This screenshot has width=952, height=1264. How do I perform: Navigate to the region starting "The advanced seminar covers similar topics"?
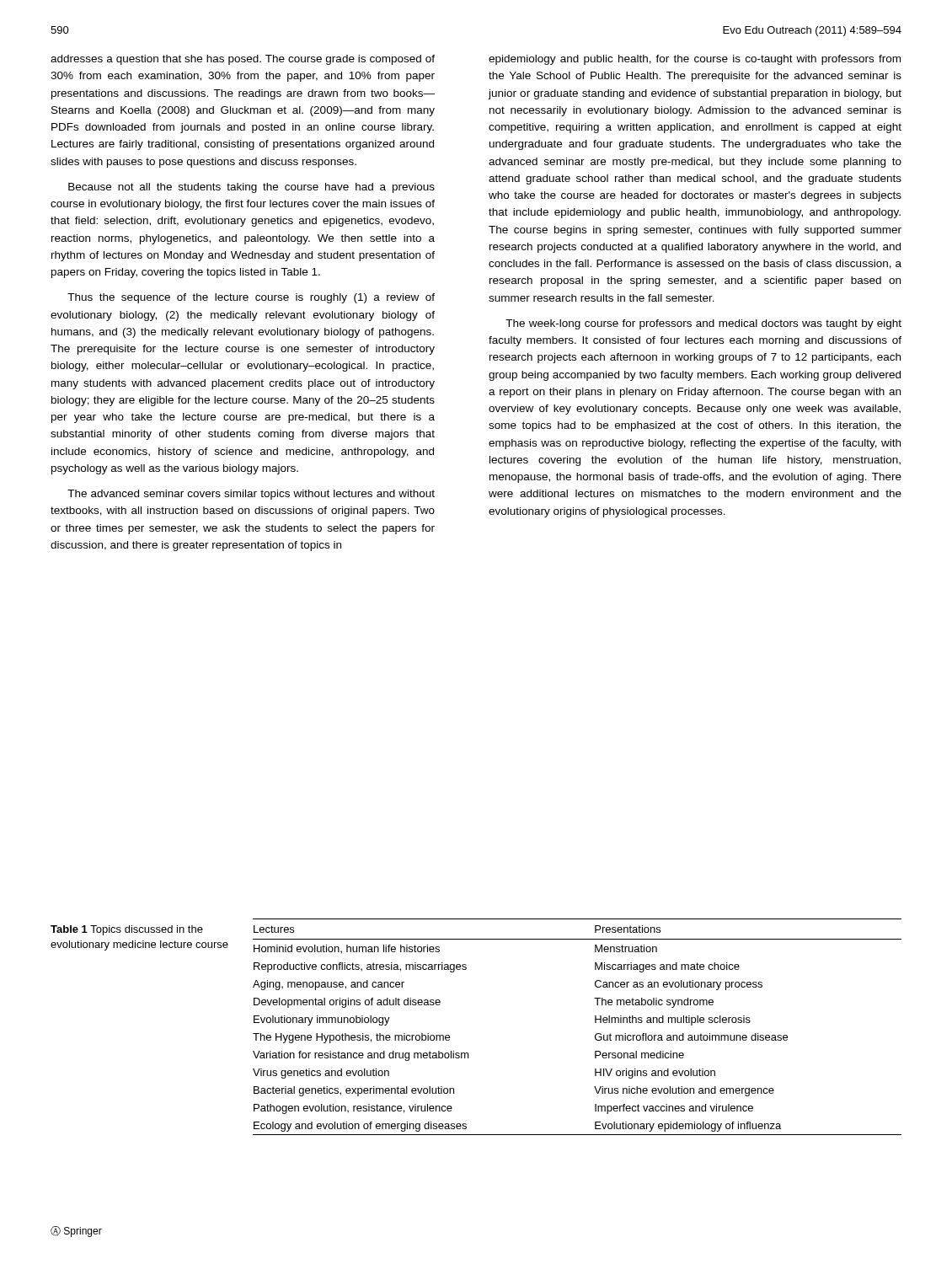tap(243, 520)
